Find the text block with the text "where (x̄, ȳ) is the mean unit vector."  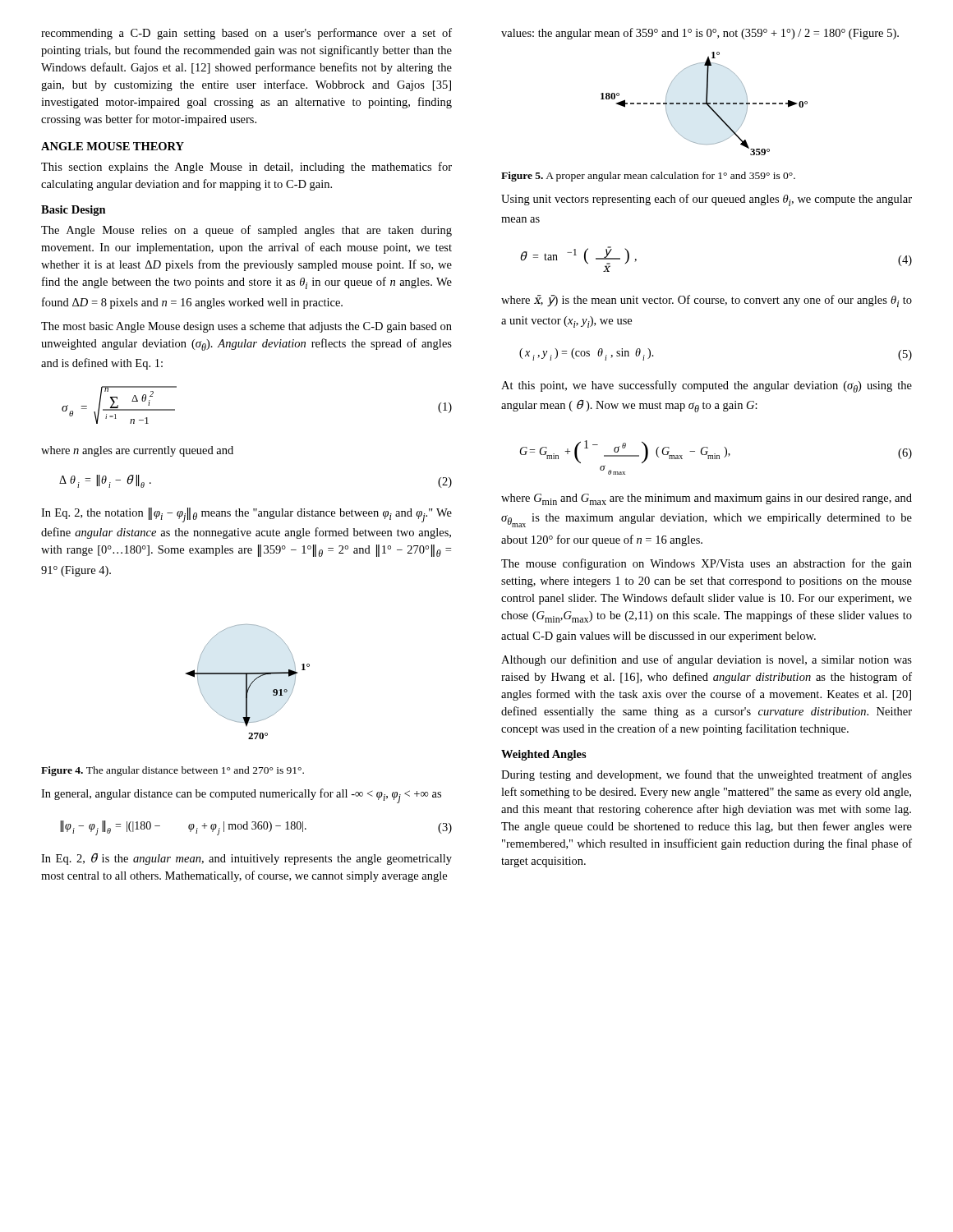click(707, 312)
